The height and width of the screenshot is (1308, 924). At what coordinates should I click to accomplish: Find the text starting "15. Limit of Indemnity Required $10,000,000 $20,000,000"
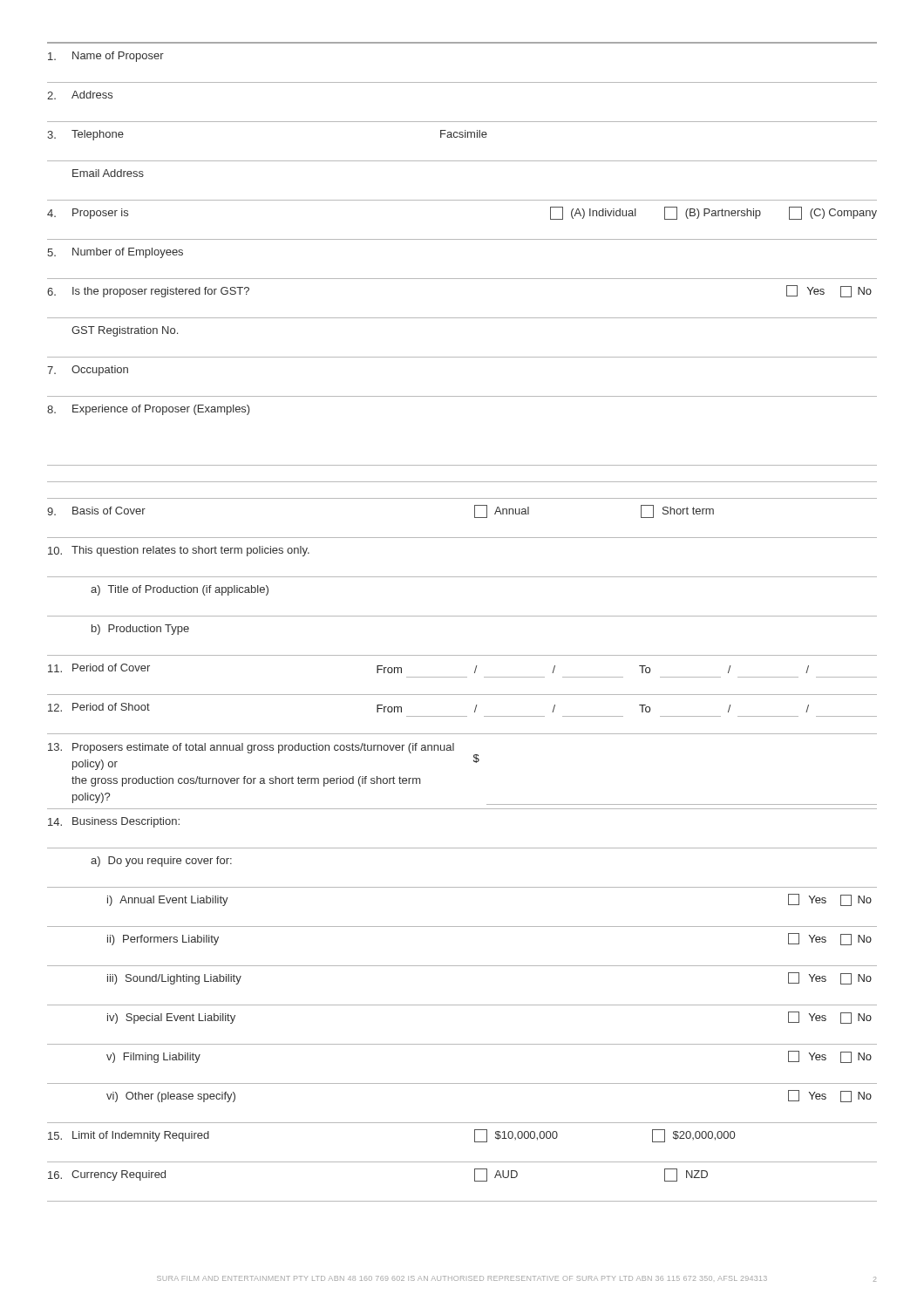point(129,1136)
